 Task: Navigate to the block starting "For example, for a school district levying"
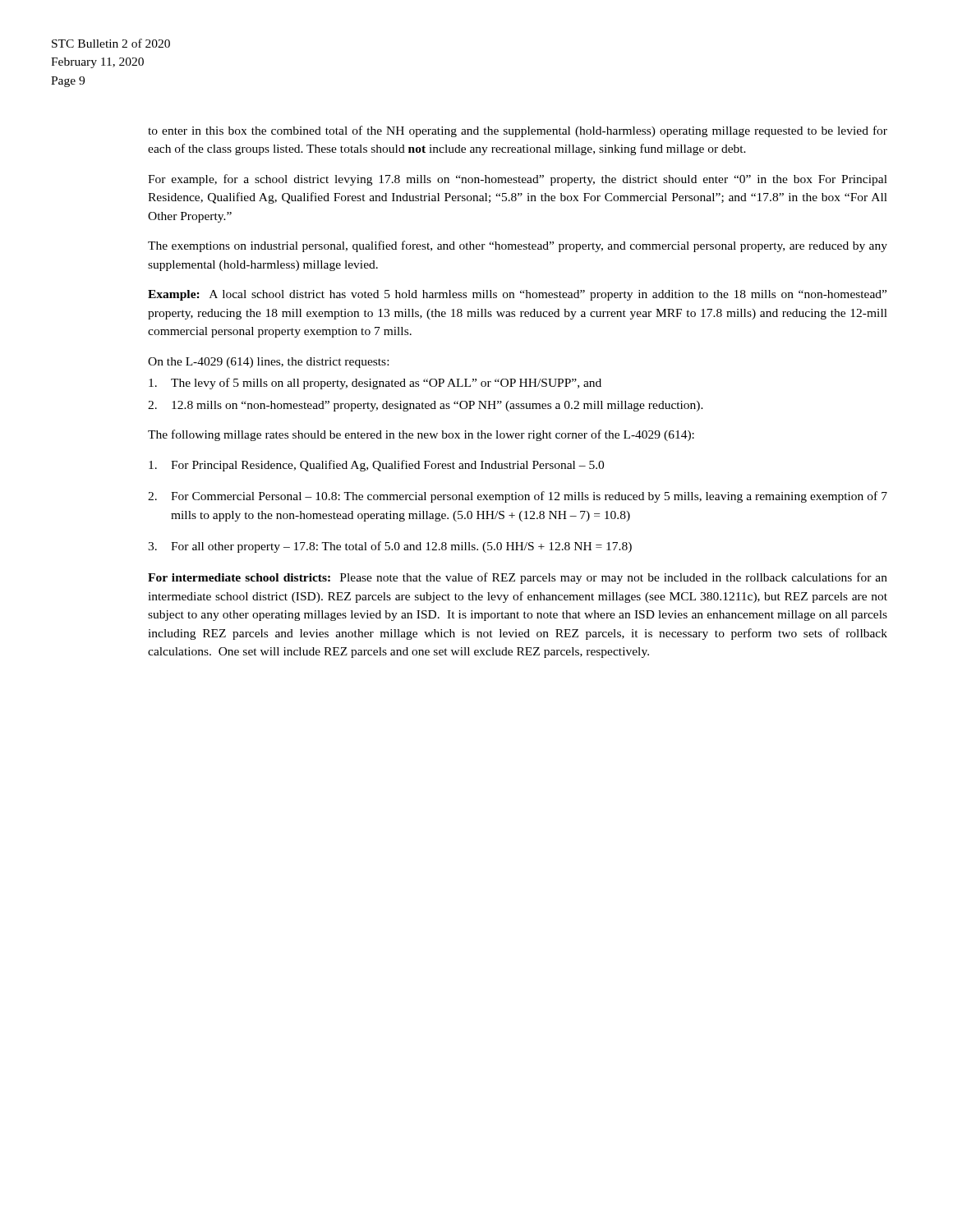coord(518,197)
